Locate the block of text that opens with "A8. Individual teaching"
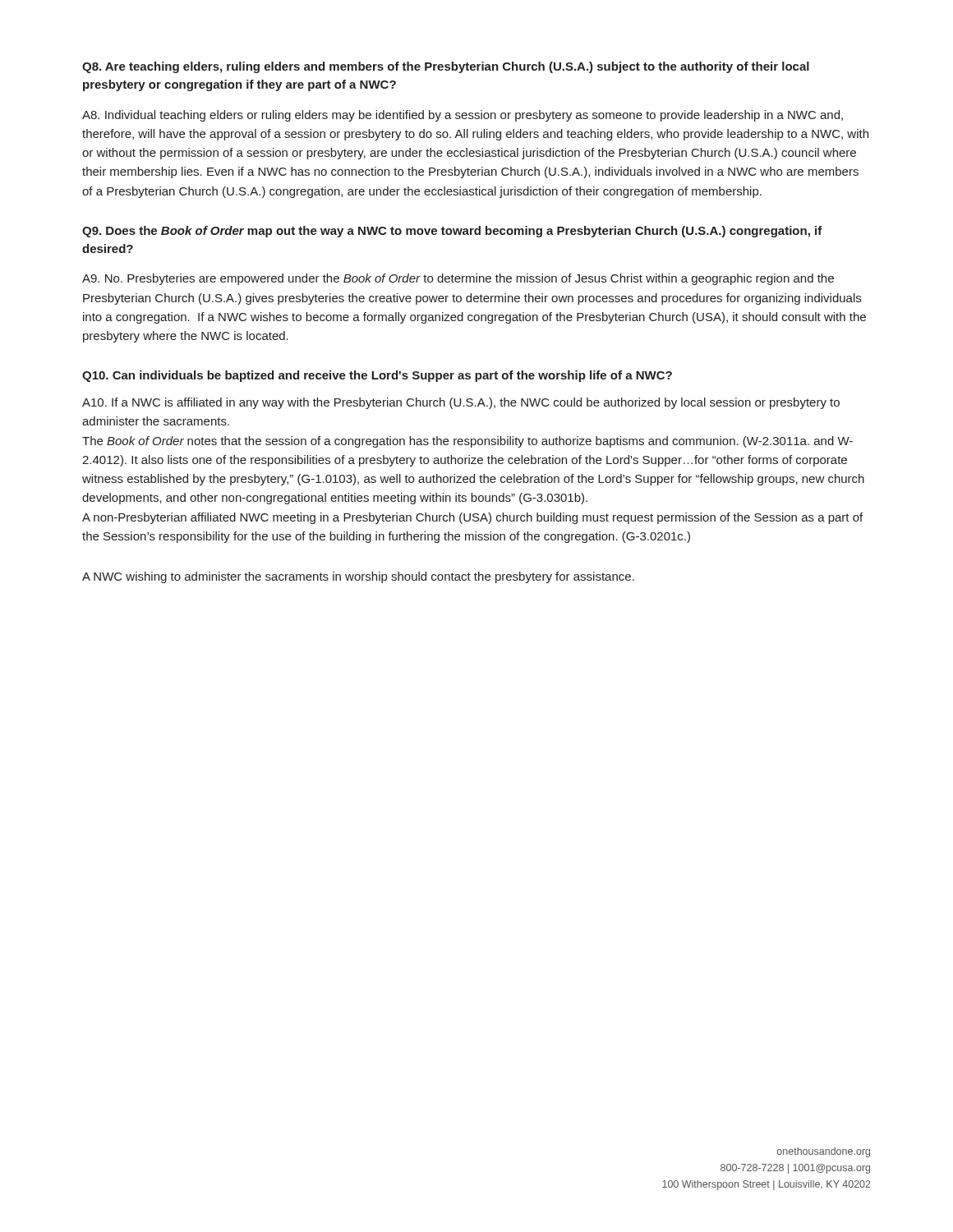 476,152
